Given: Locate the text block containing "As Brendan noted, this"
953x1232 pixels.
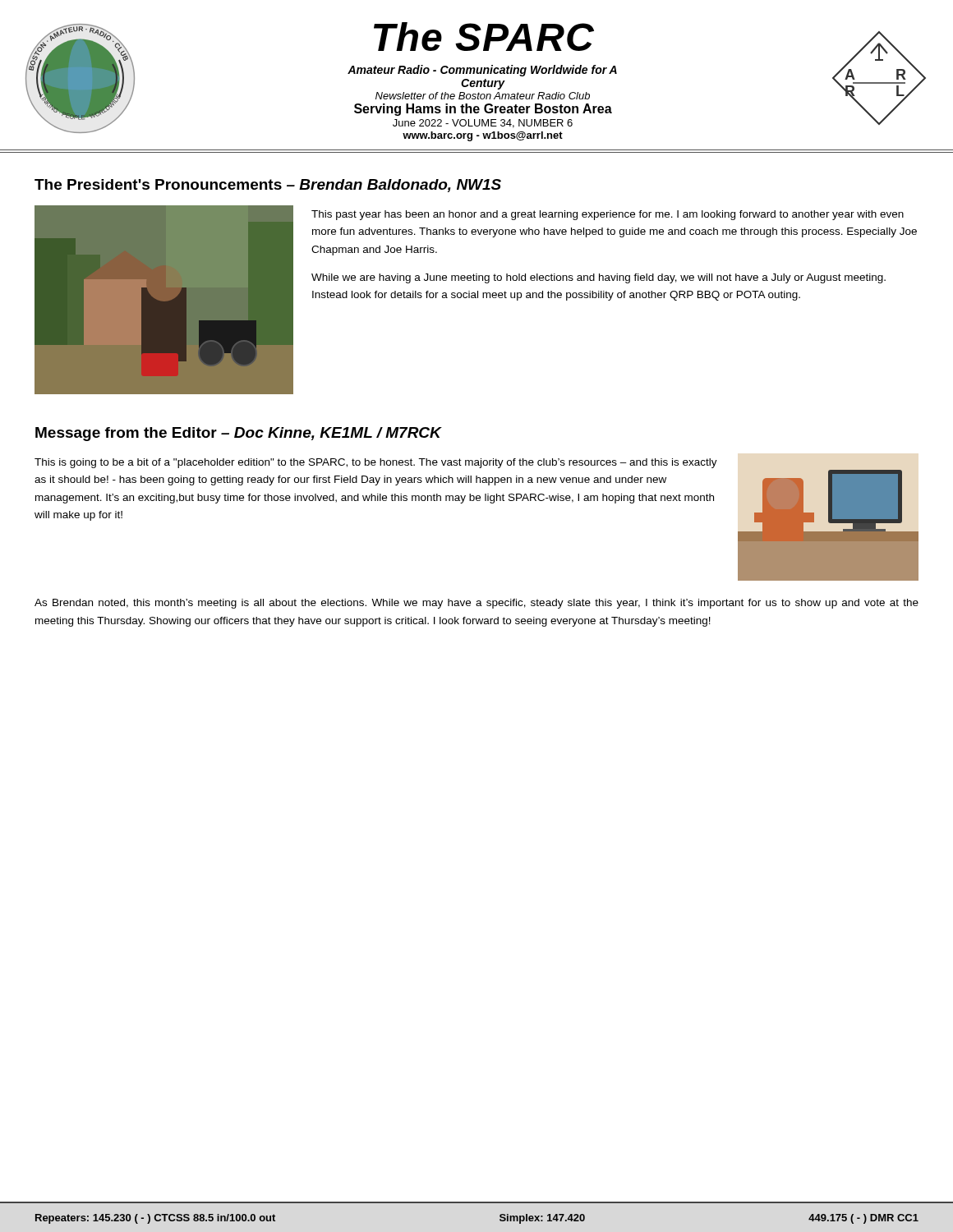Looking at the screenshot, I should click(476, 612).
